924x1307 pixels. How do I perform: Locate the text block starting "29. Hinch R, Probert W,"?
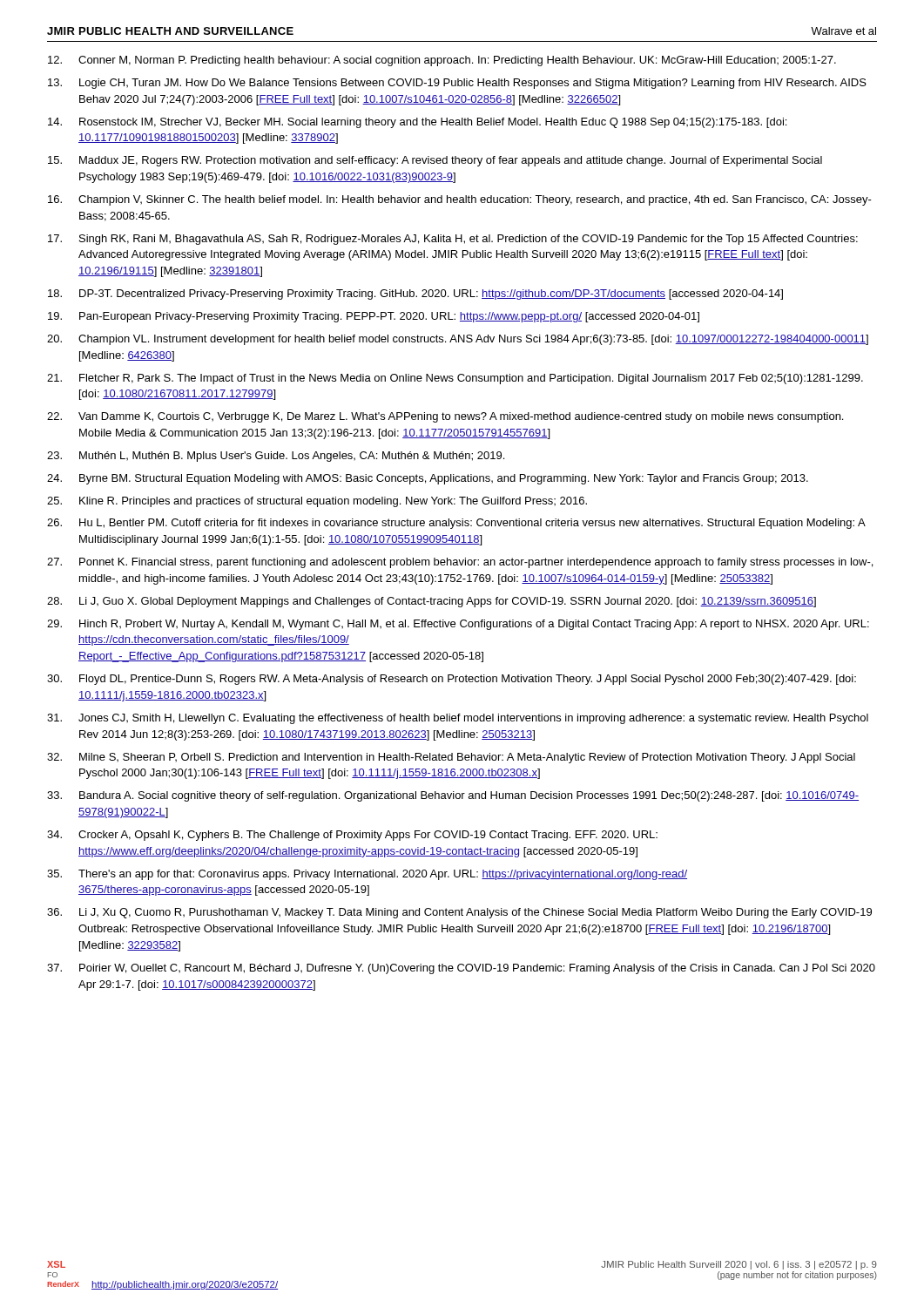462,640
